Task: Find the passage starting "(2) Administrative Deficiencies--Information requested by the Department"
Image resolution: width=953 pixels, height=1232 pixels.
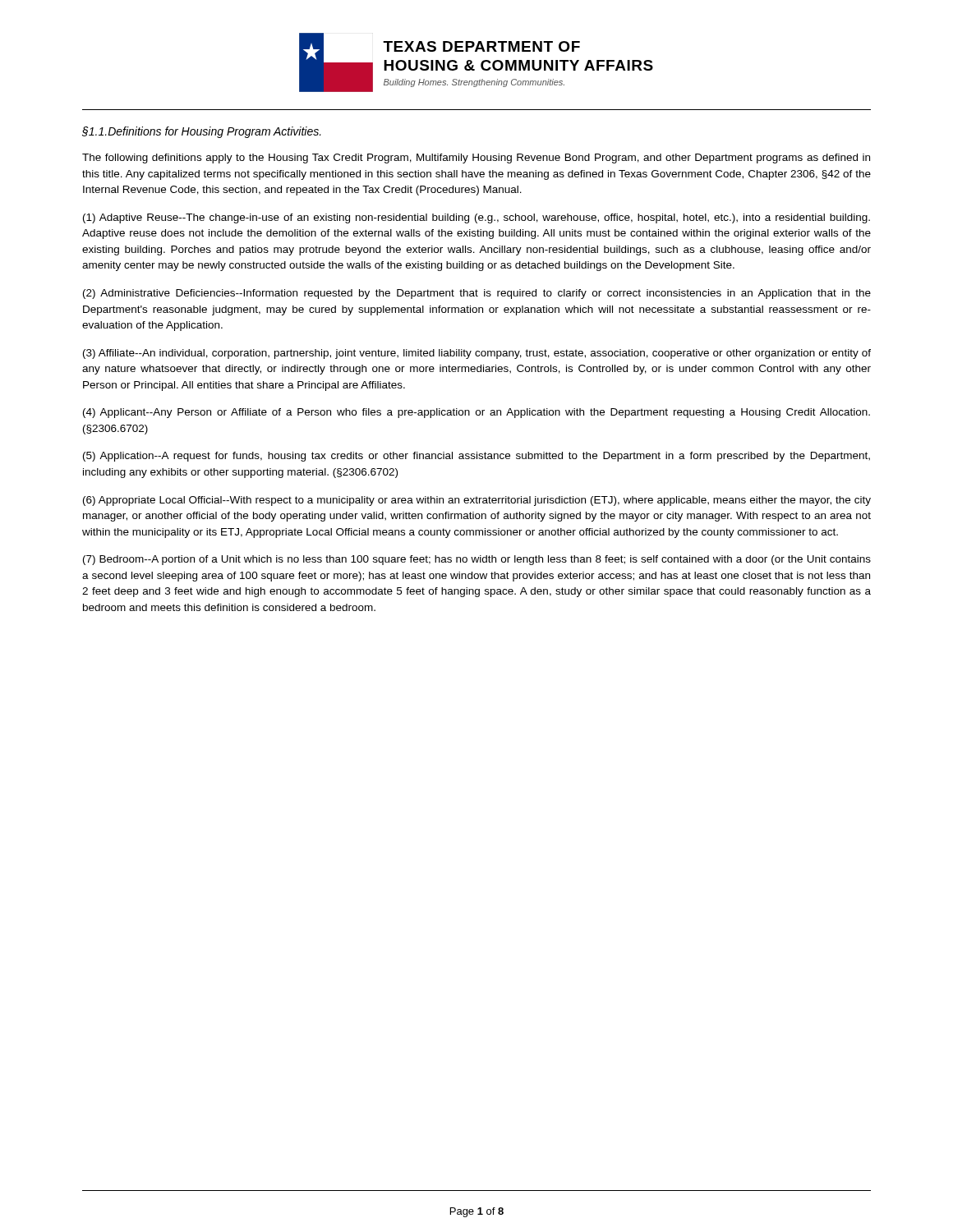Action: coord(476,309)
